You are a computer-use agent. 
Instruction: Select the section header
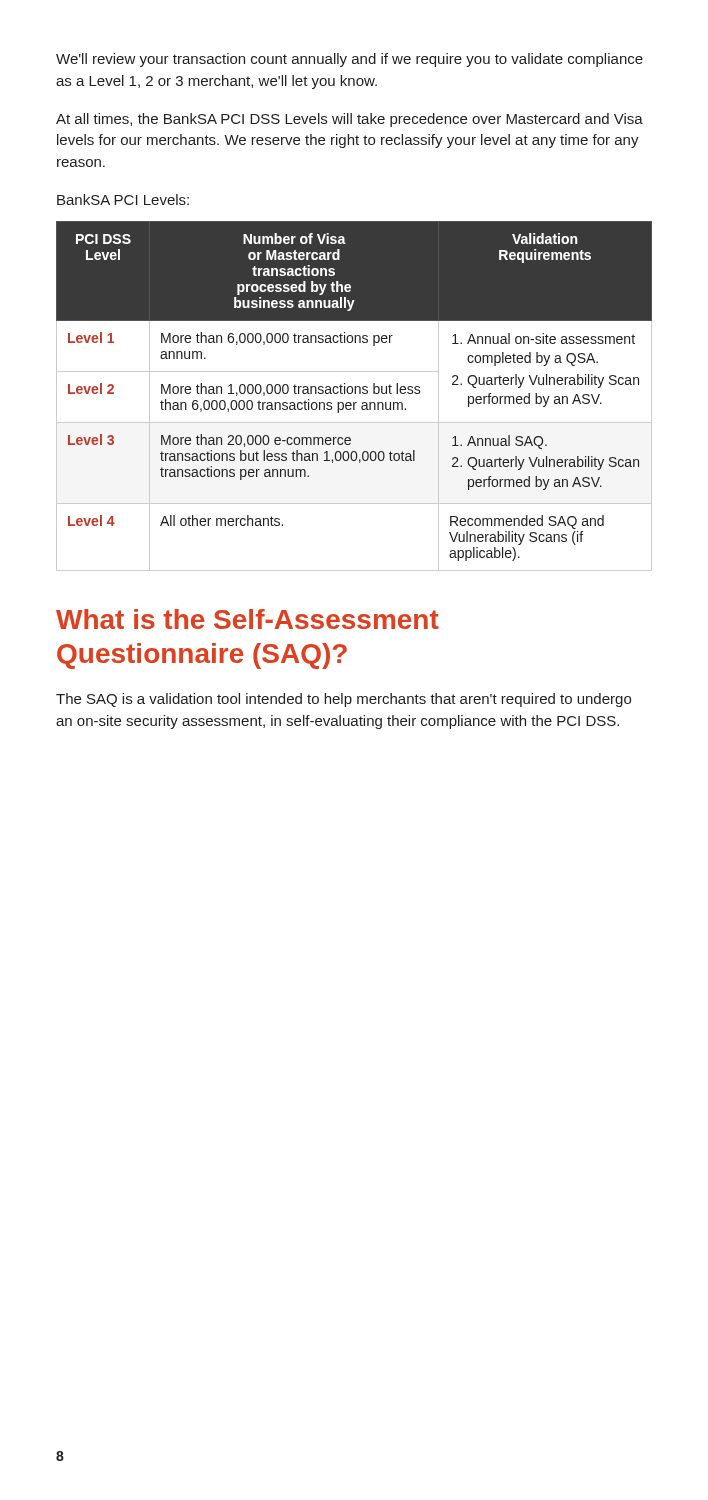point(247,637)
